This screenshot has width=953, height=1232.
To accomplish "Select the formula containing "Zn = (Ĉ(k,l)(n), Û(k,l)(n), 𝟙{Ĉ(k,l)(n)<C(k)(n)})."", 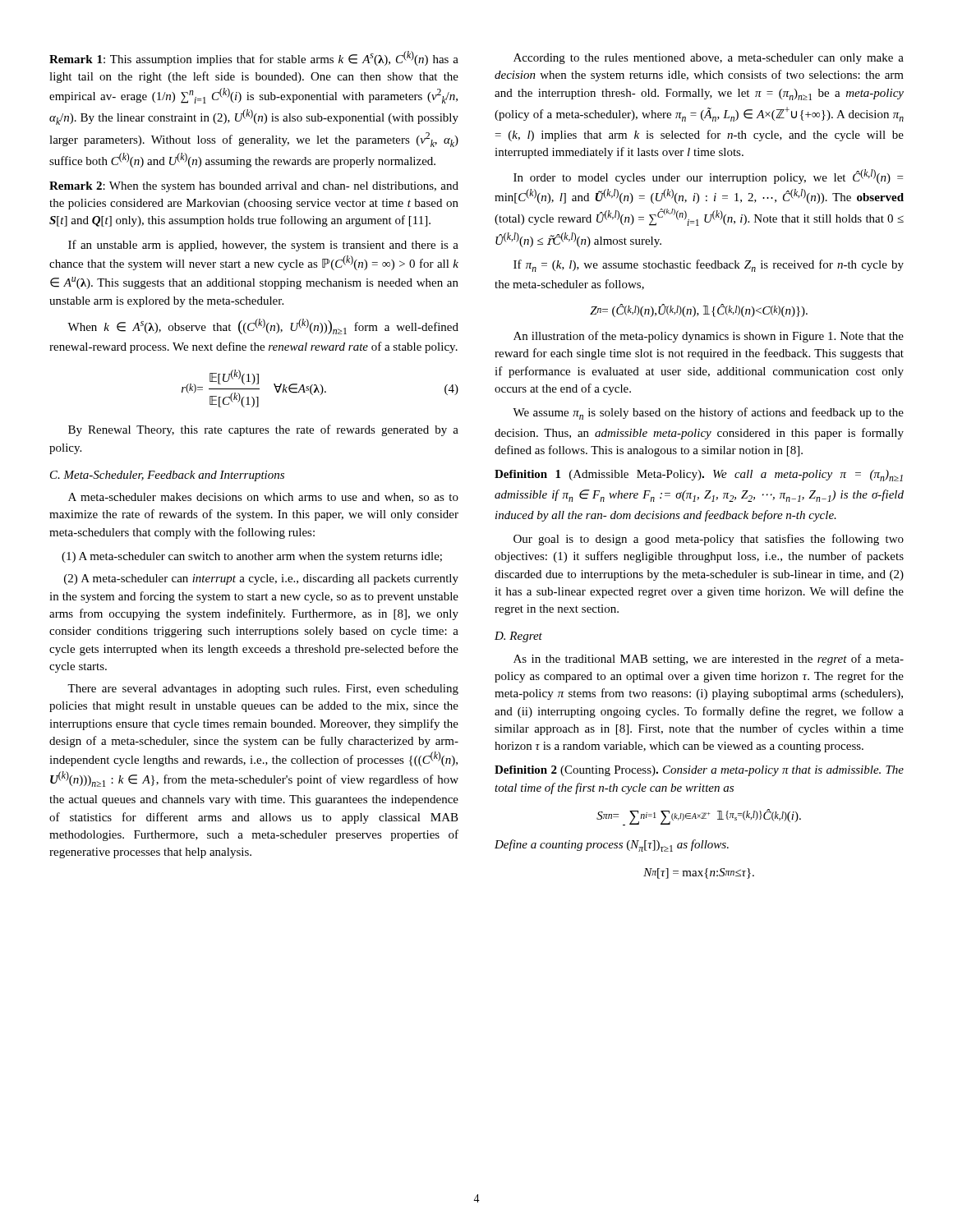I will [x=699, y=311].
